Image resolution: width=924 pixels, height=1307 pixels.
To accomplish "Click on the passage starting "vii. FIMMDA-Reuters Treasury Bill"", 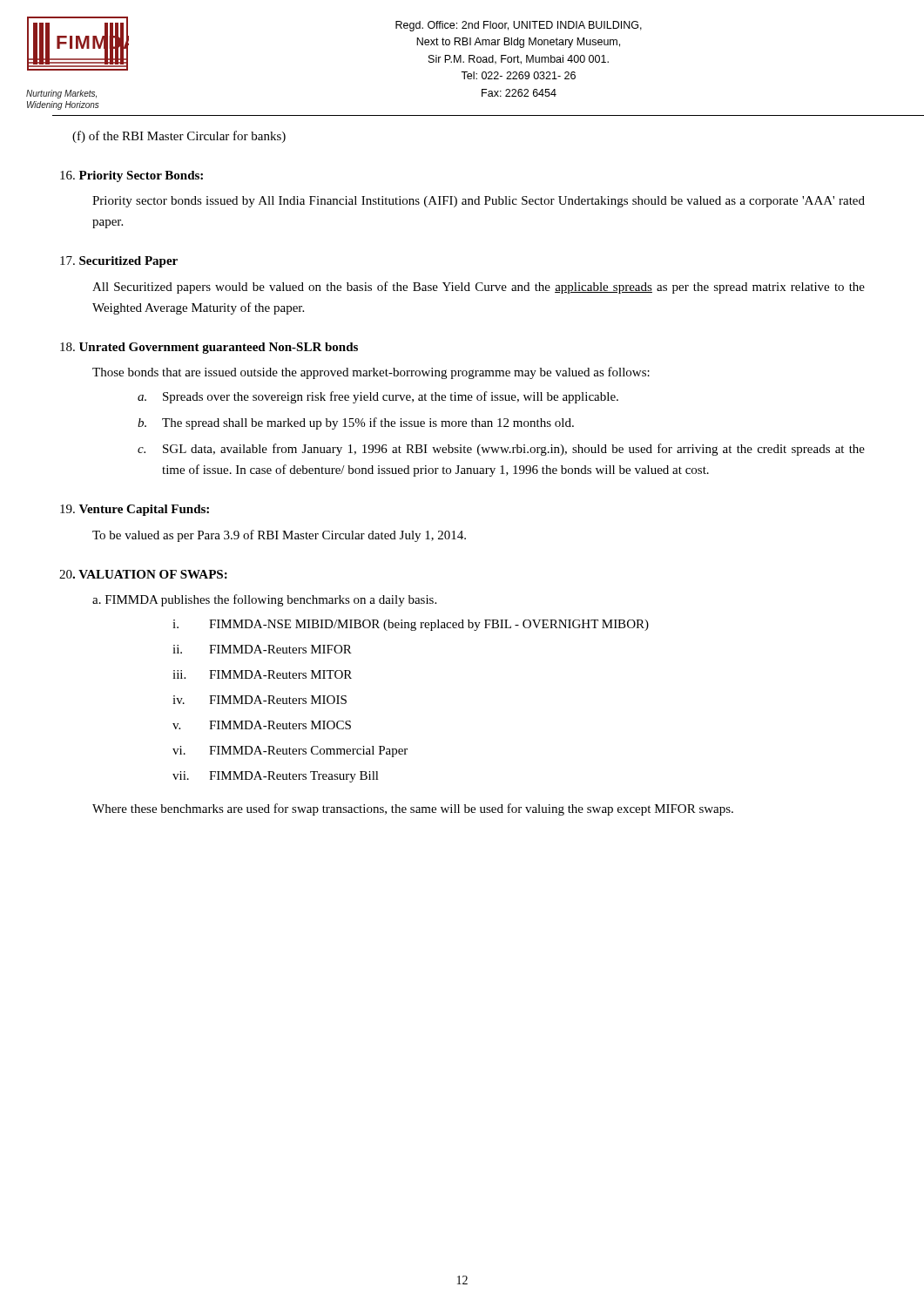I will coord(276,775).
